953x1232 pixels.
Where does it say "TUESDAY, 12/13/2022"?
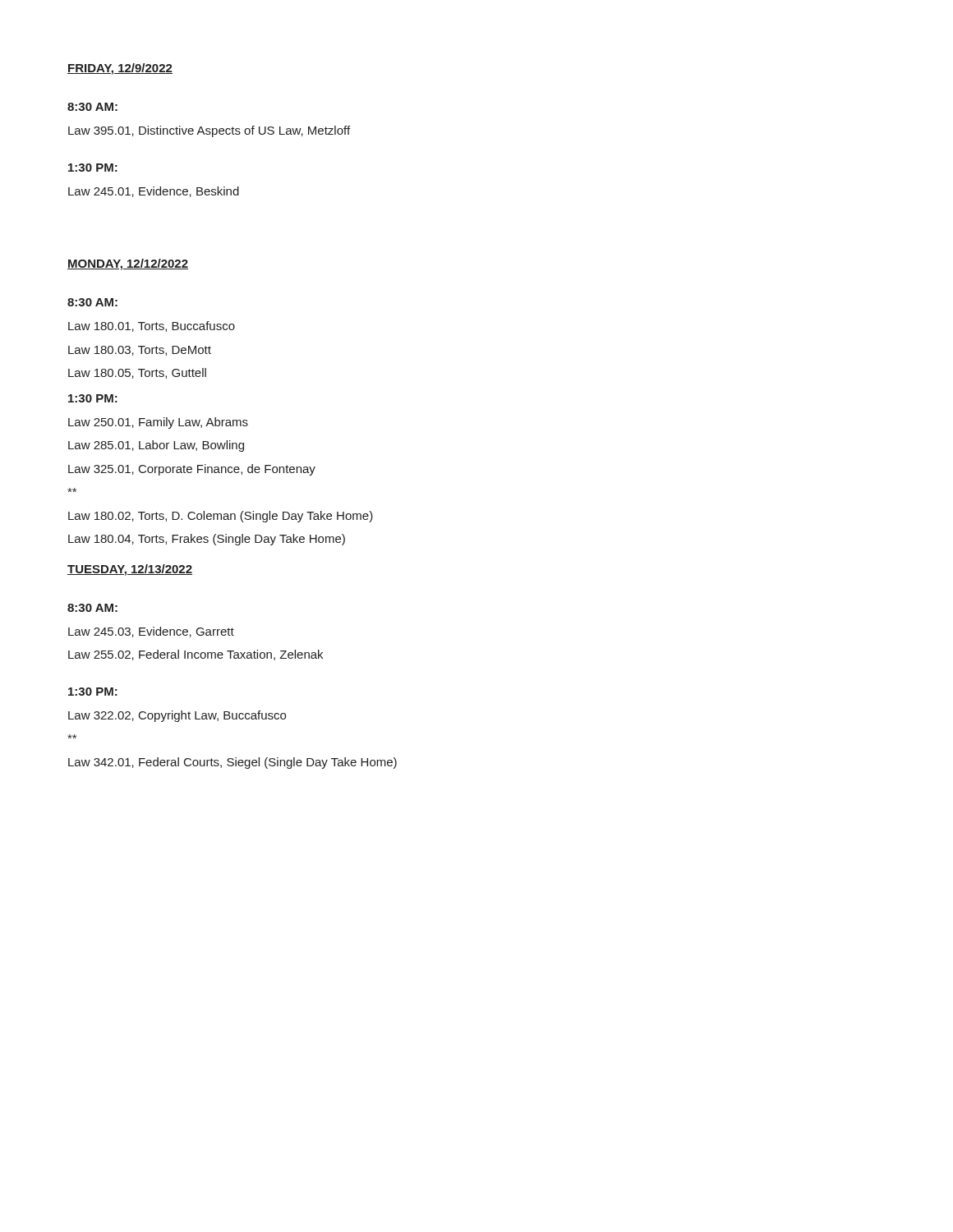click(x=130, y=568)
